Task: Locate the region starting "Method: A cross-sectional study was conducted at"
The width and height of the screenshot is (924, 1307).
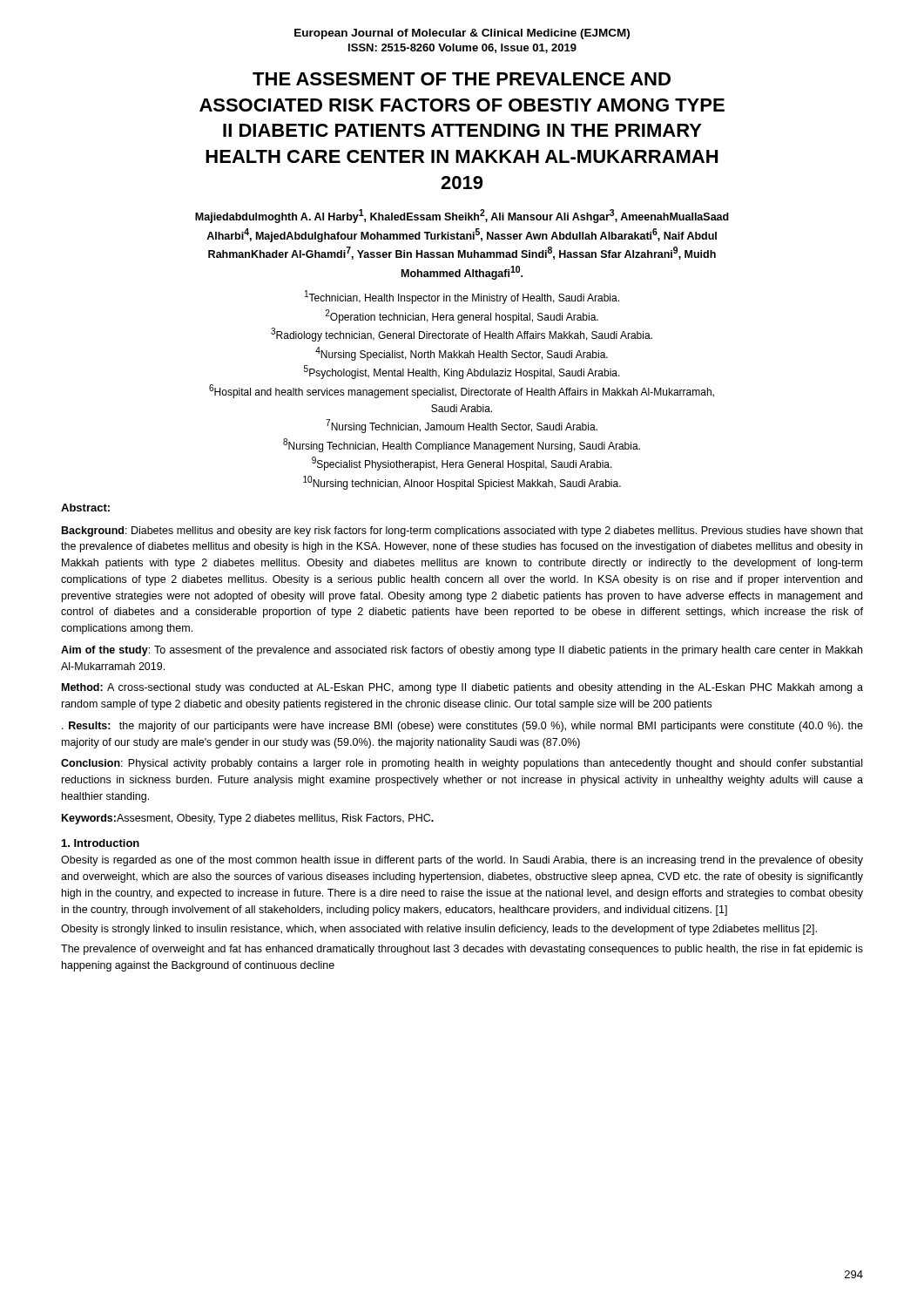Action: [462, 696]
